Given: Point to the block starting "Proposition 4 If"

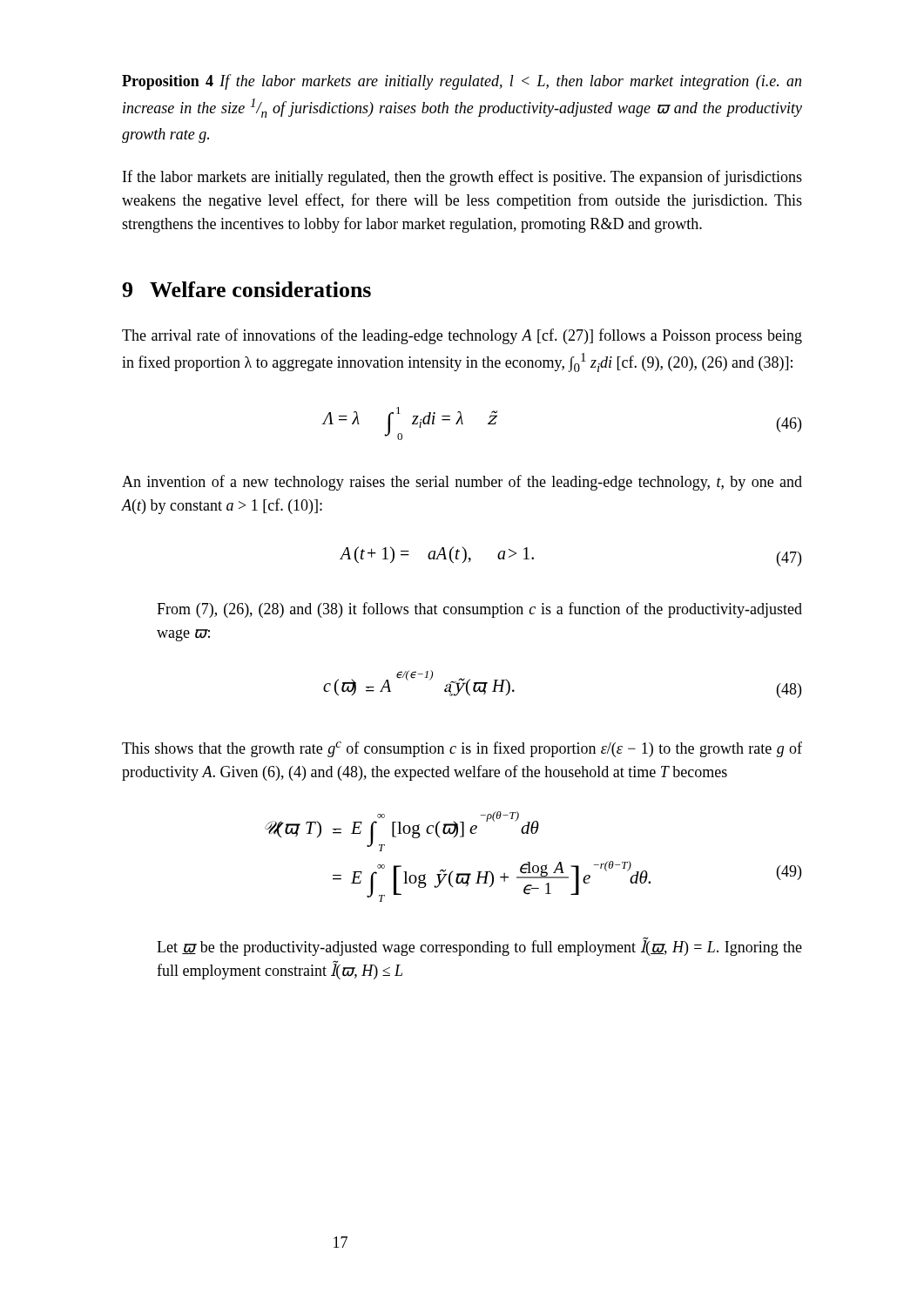Looking at the screenshot, I should pos(462,108).
